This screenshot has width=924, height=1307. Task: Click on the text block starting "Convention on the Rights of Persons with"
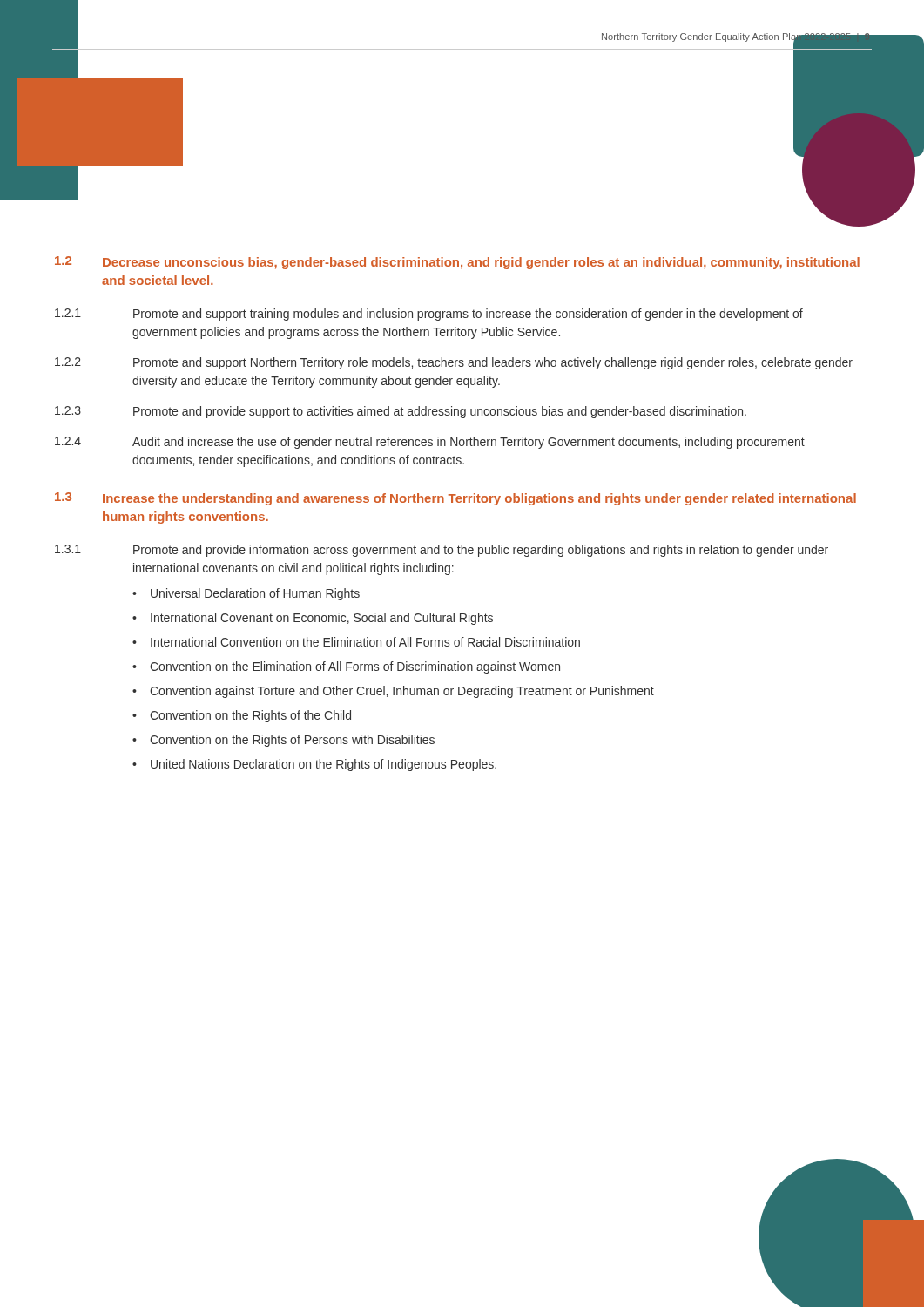click(x=292, y=740)
